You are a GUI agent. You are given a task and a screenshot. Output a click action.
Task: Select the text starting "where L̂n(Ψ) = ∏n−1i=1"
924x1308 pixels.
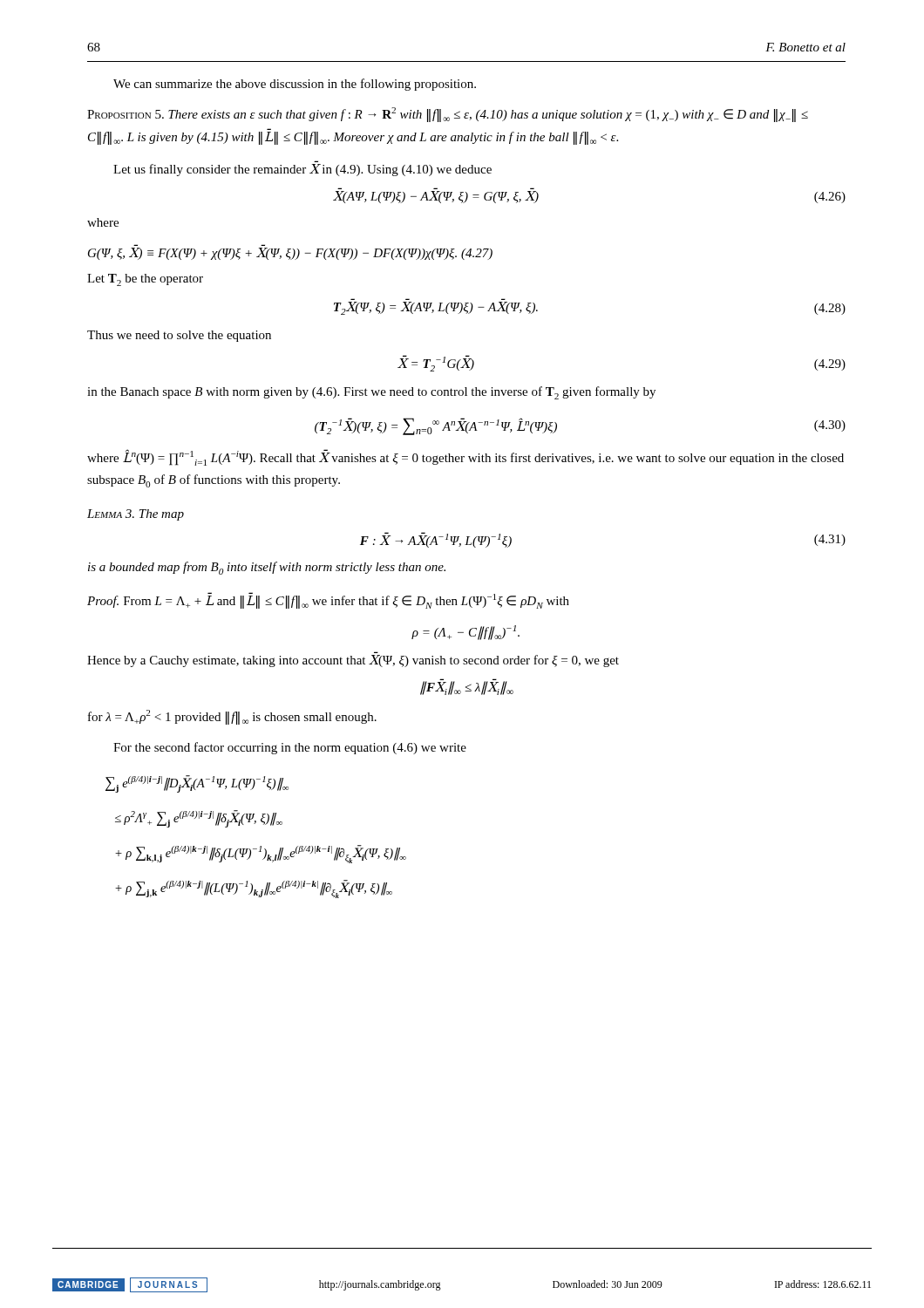[466, 469]
